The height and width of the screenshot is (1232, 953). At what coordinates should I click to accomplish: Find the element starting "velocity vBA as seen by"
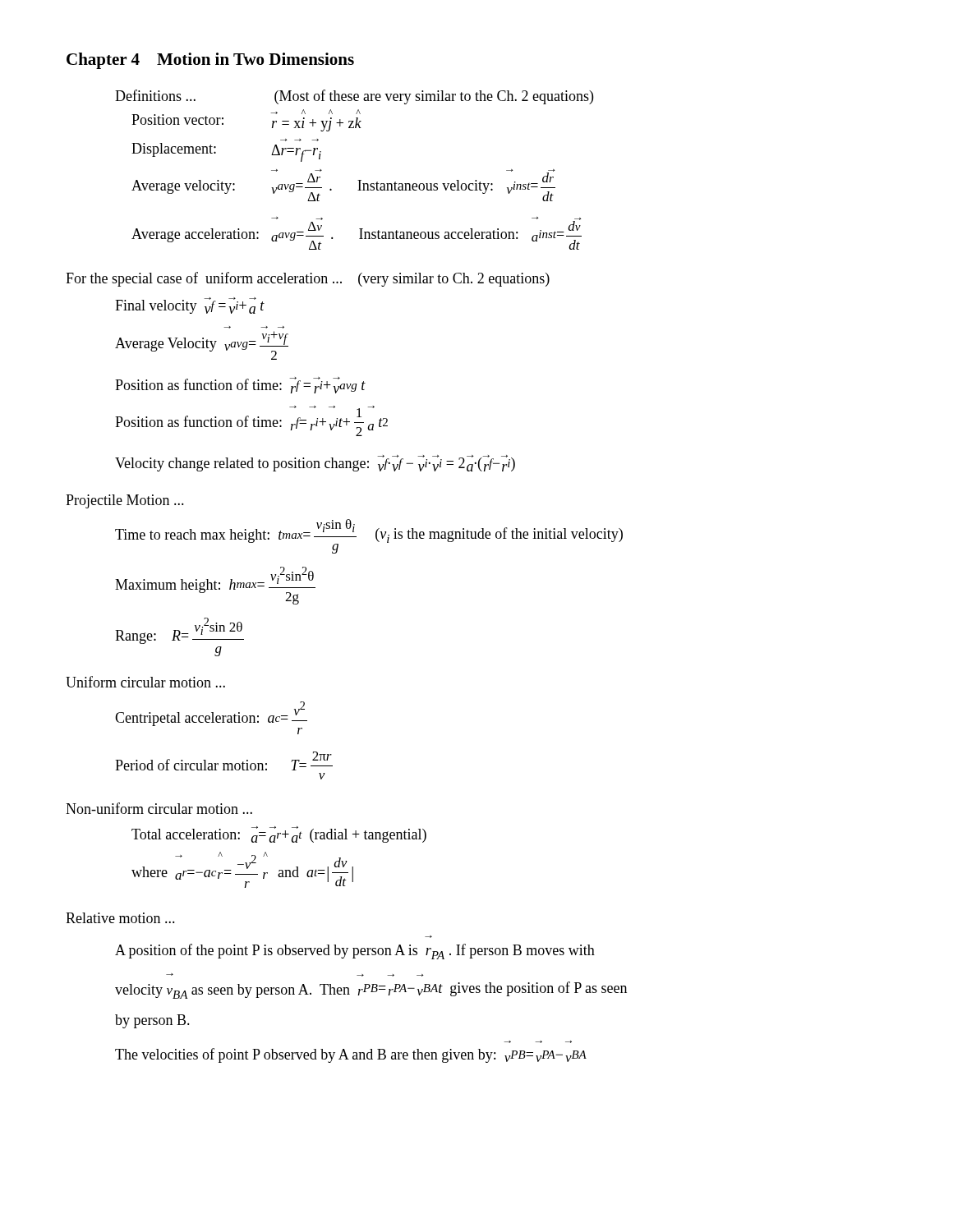point(371,988)
